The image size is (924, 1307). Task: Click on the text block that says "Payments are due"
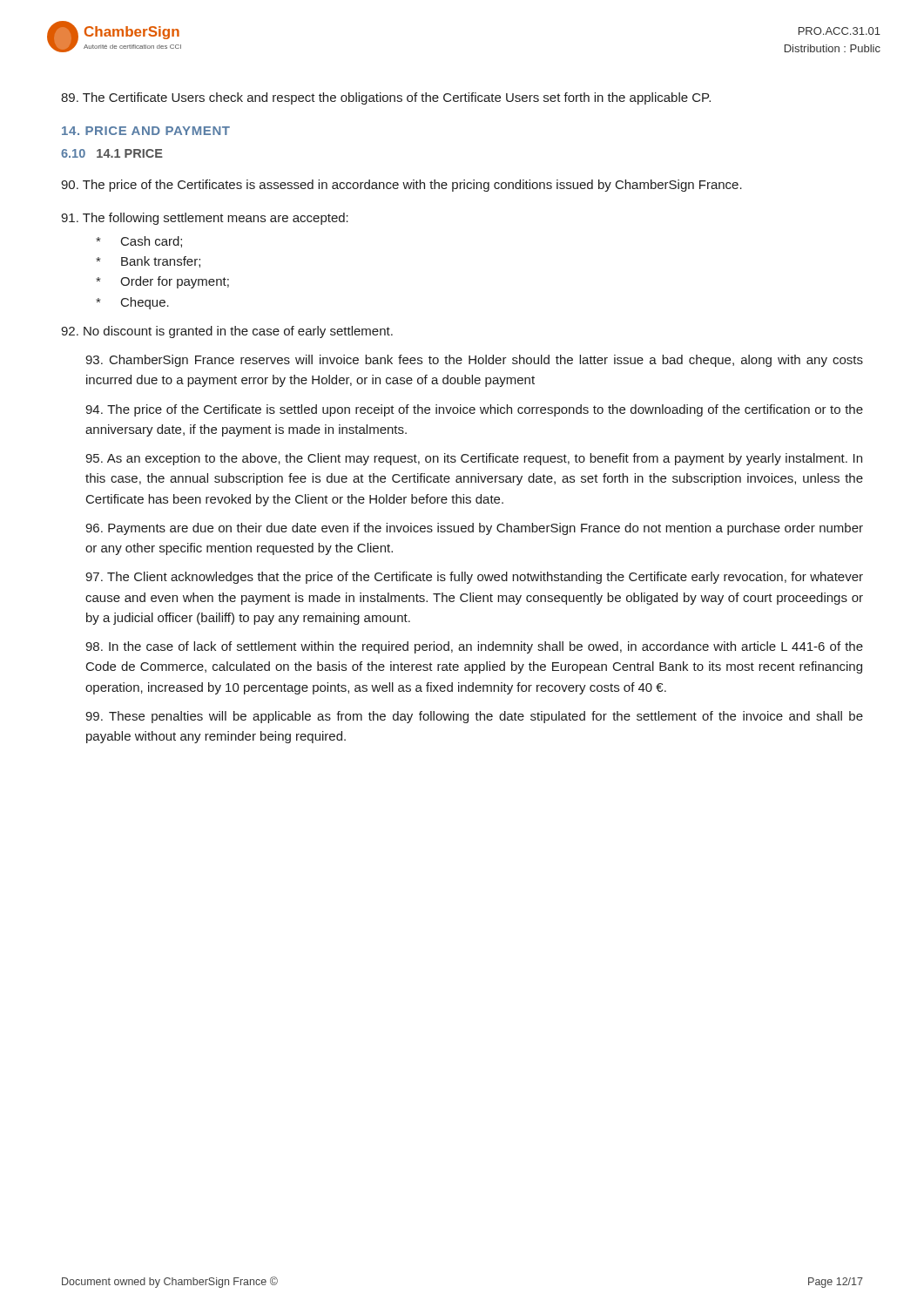(x=474, y=538)
